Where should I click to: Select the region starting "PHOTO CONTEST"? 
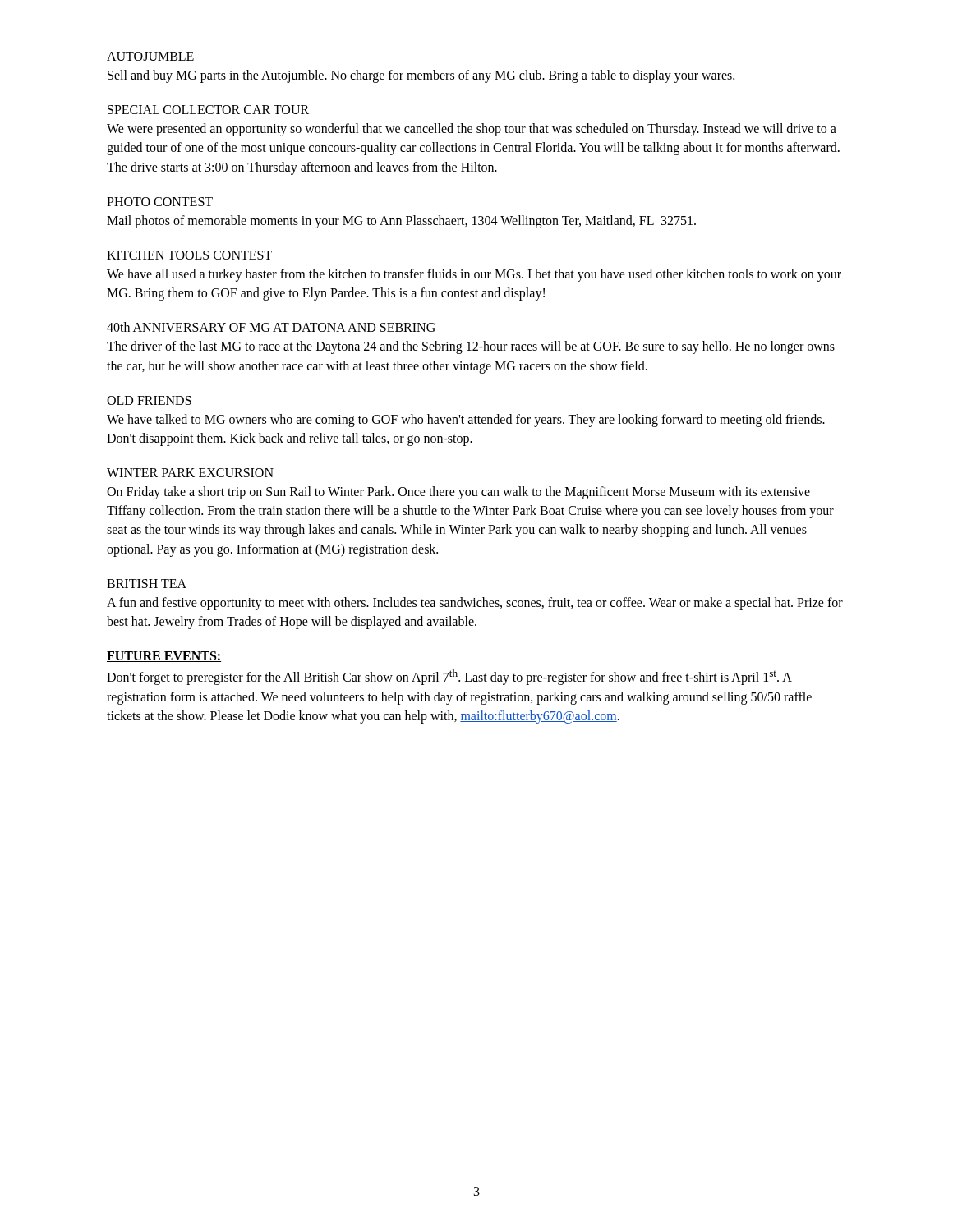(160, 201)
